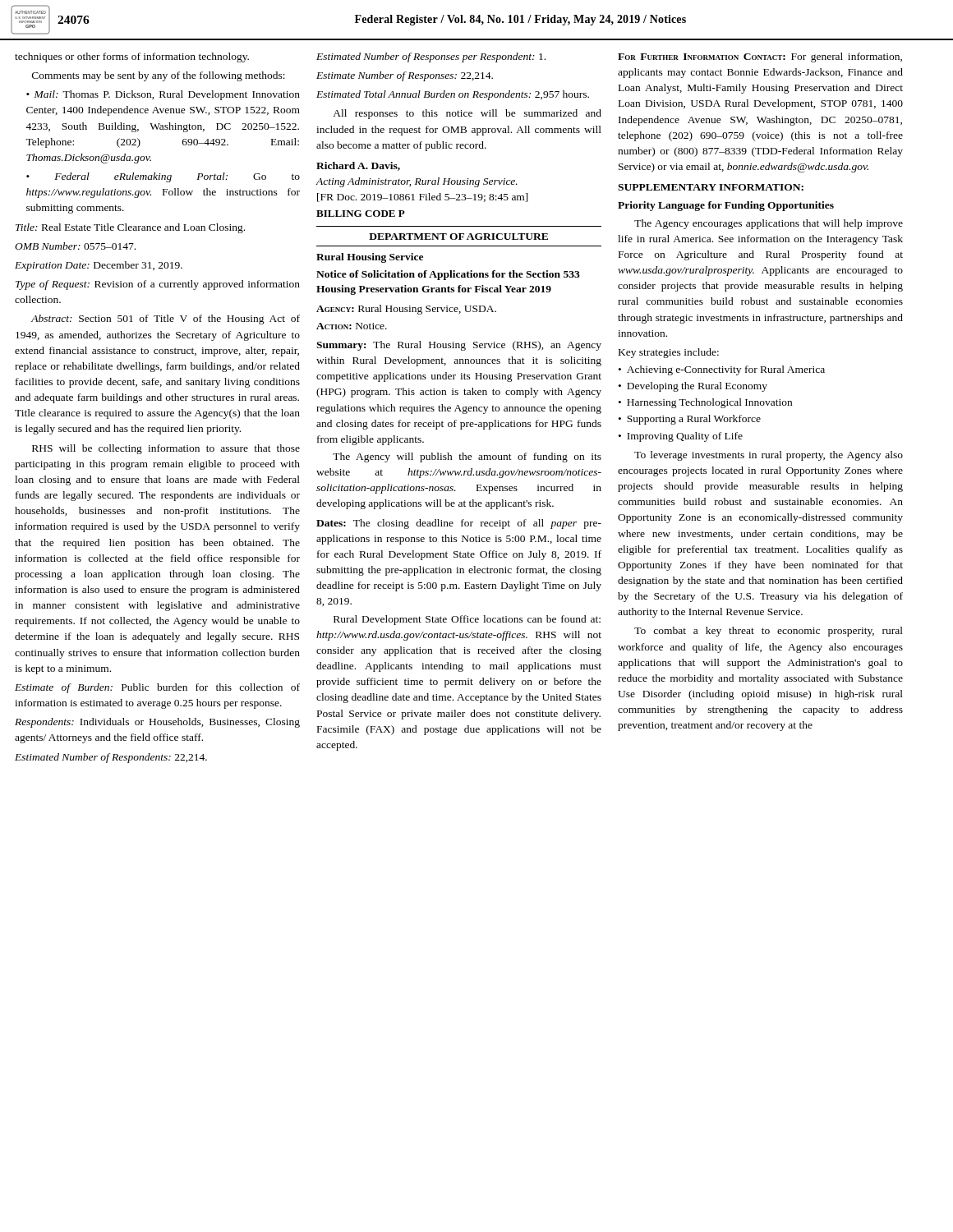Screen dimensions: 1232x953
Task: Click on the section header with the text "DEPARTMENT OF AGRICULTURE"
Action: coord(459,236)
